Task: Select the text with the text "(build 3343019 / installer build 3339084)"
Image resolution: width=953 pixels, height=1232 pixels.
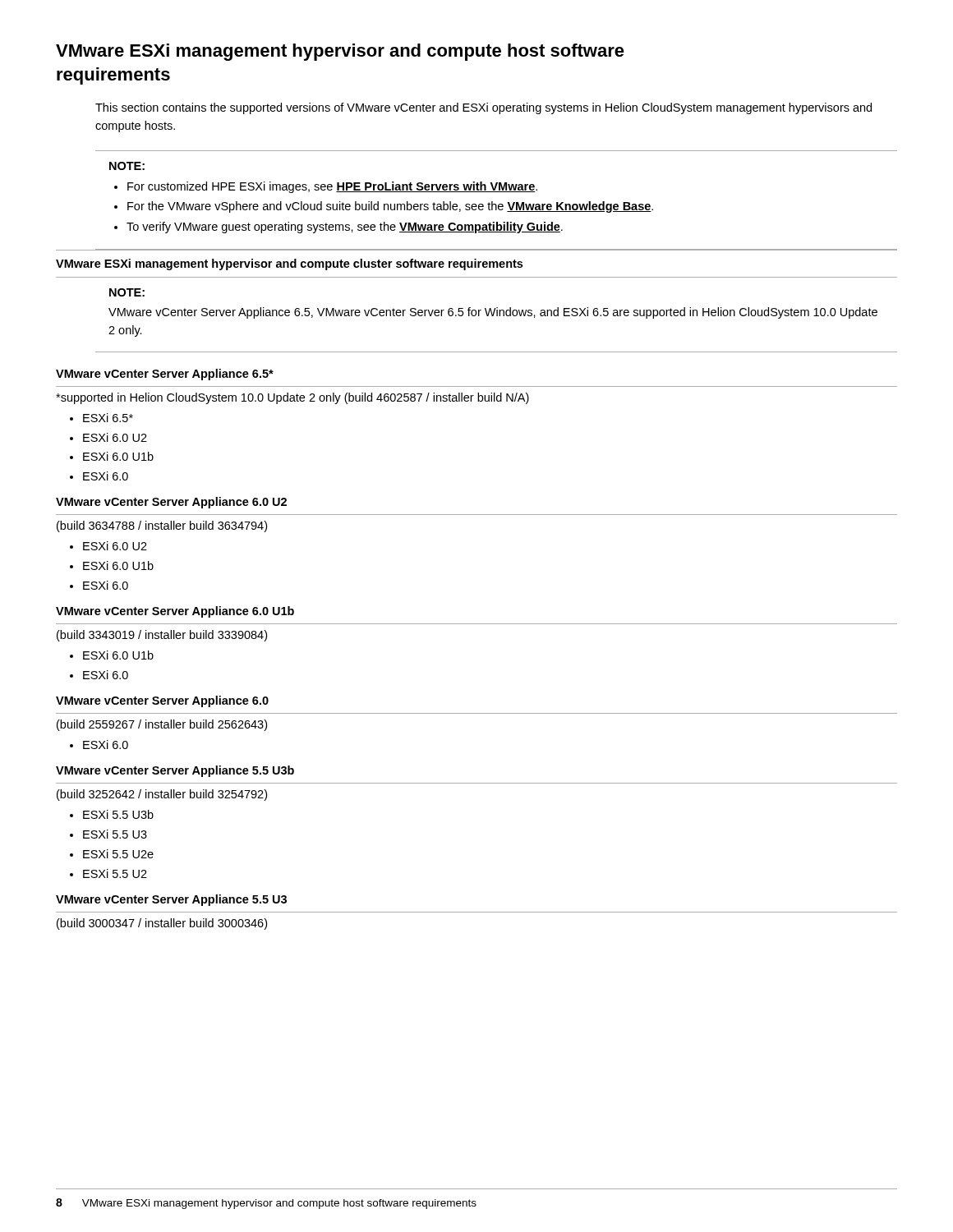Action: [162, 635]
